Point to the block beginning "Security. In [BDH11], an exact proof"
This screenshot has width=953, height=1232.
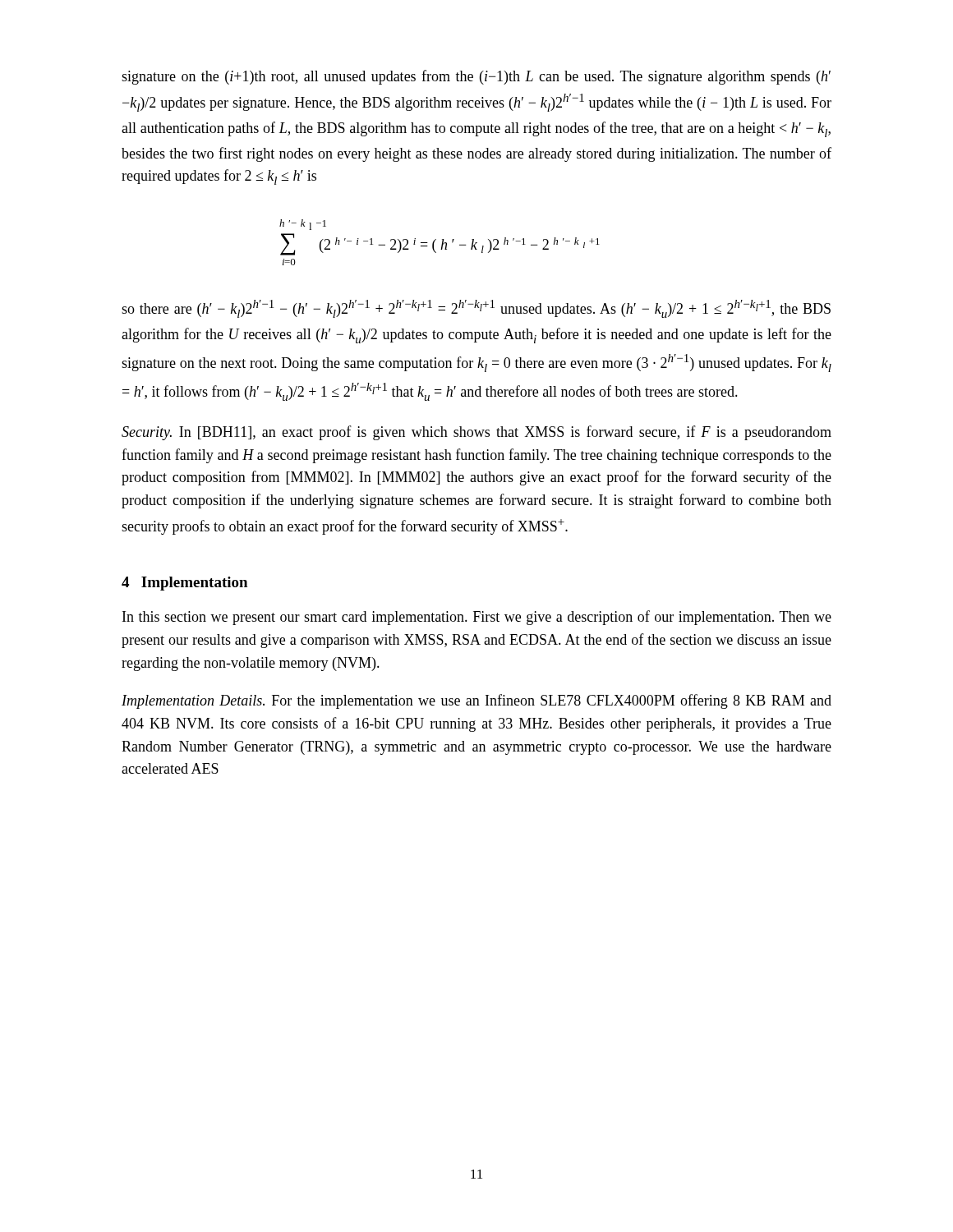tap(476, 479)
